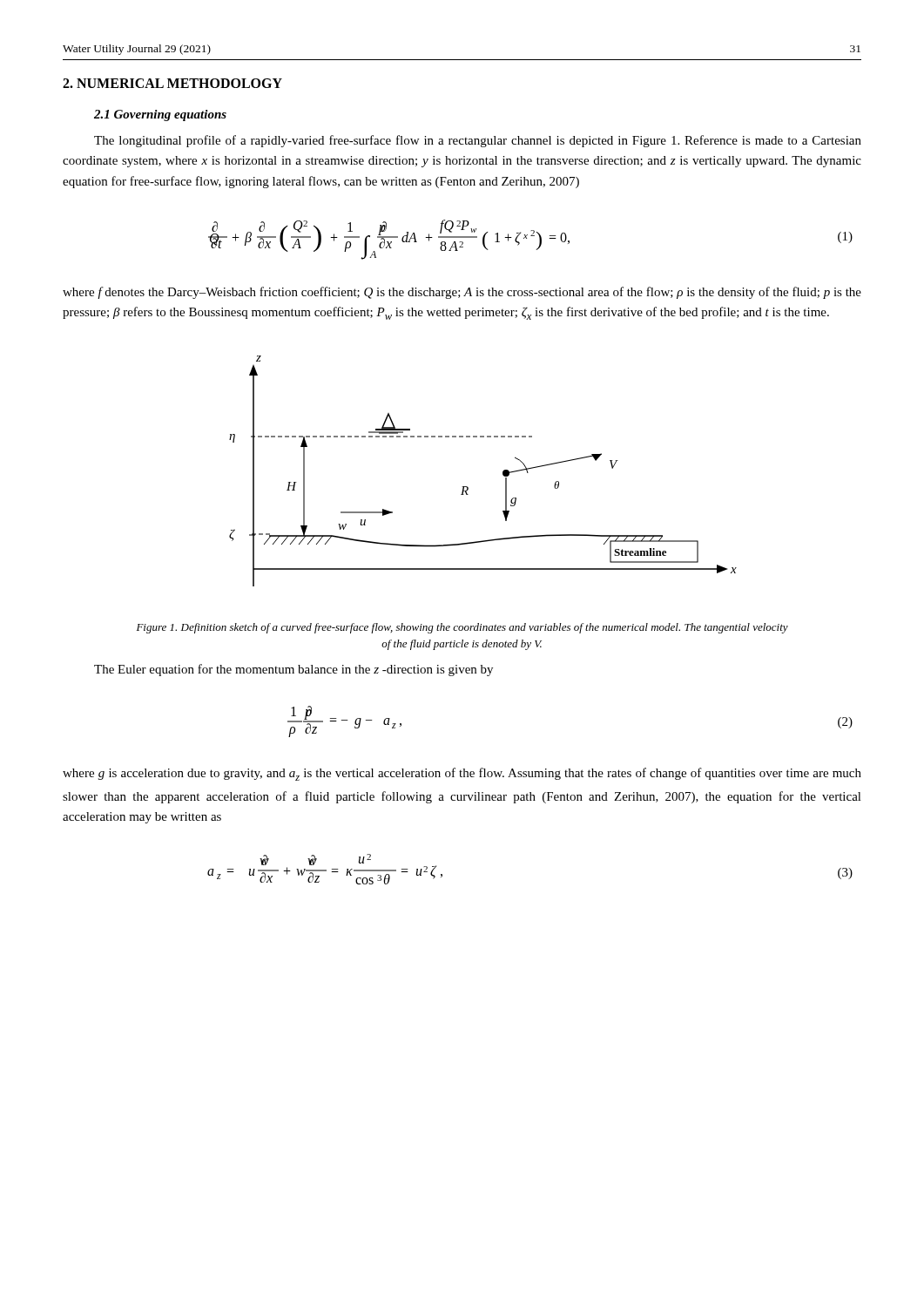The width and height of the screenshot is (924, 1307).
Task: Locate the formula that reads "1 ρ ∂ ∂ z p ="
Action: (x=313, y=721)
